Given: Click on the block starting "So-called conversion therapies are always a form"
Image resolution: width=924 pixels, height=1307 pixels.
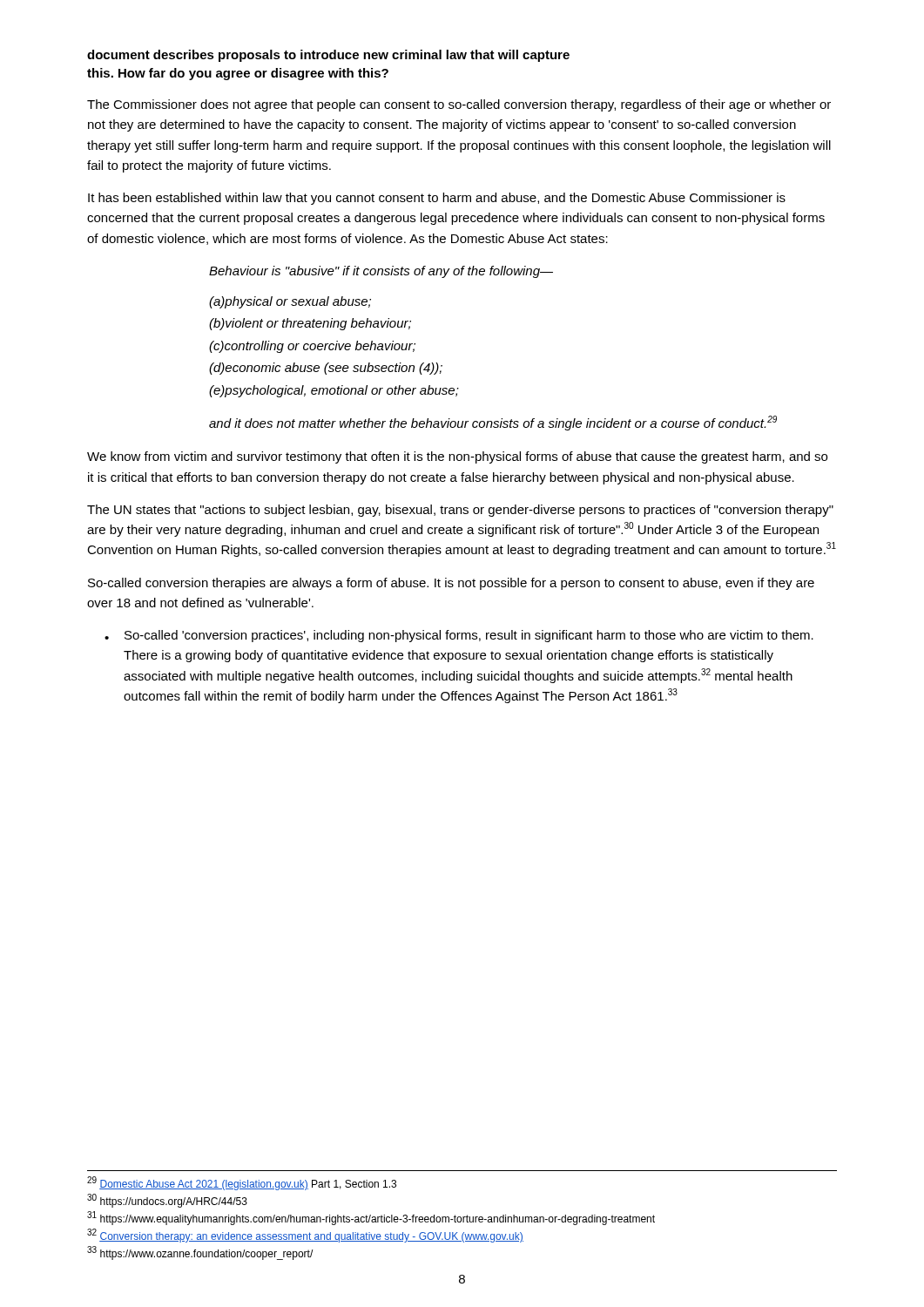Looking at the screenshot, I should click(451, 592).
